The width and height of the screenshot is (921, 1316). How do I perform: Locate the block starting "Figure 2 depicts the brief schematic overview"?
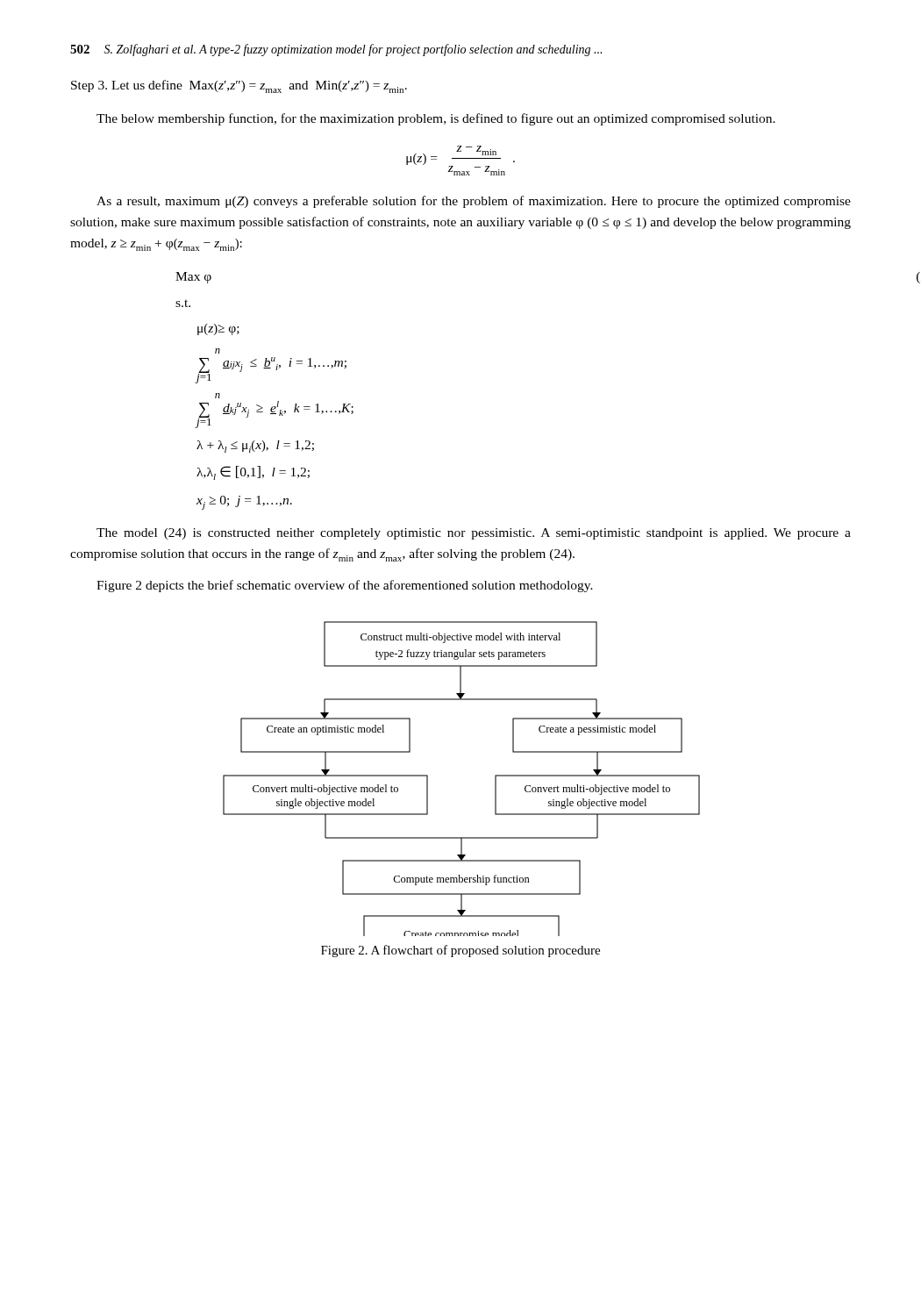coord(345,585)
